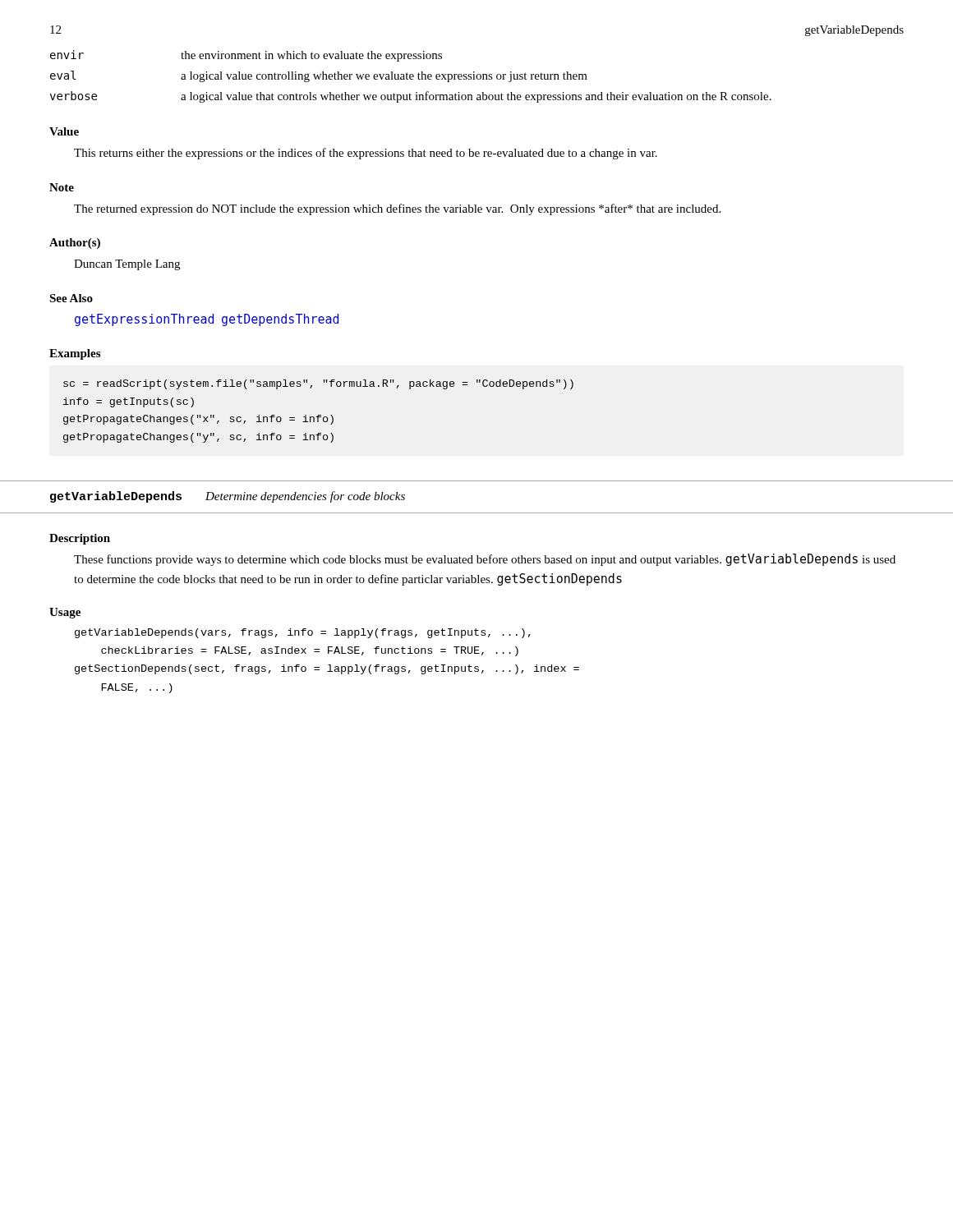Image resolution: width=953 pixels, height=1232 pixels.
Task: Select the block starting "sc = readScript(system.file("samples", "formula.R", package = "CodeDepends")) info"
Action: tap(318, 411)
